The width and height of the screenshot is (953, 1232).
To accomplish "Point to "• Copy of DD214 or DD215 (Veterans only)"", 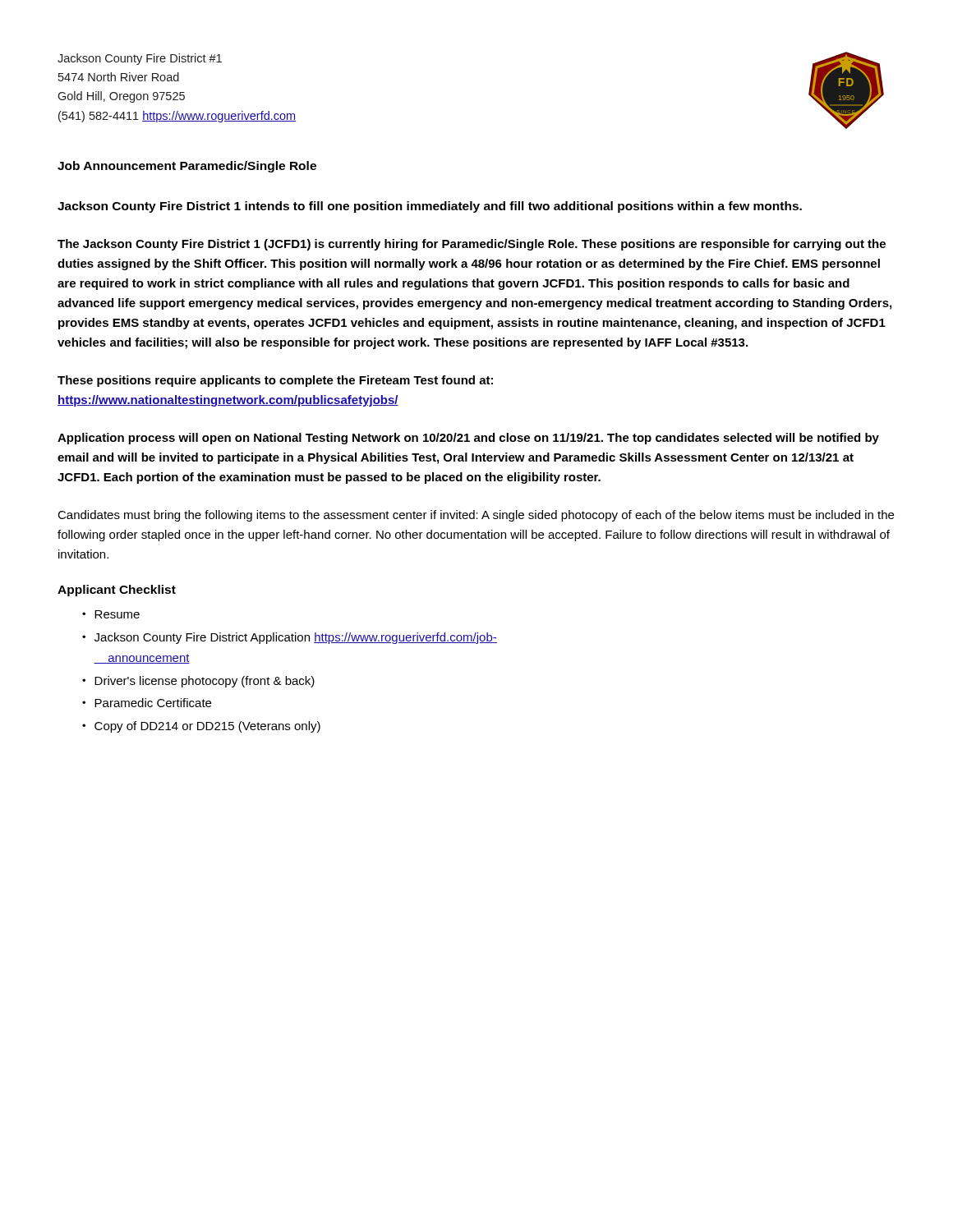I will coord(202,725).
